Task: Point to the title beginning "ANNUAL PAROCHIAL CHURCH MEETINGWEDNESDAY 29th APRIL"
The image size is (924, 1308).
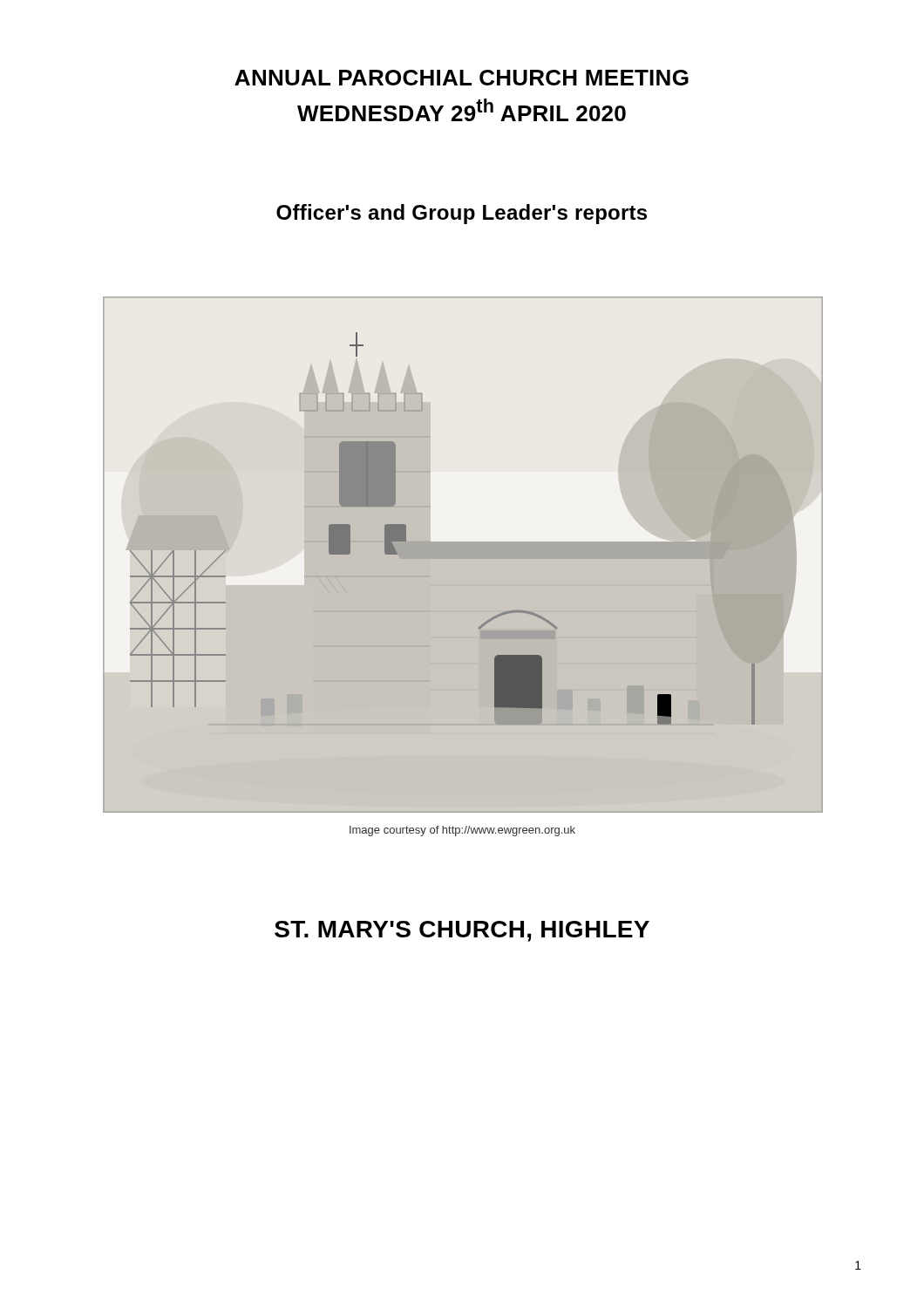Action: coord(462,96)
